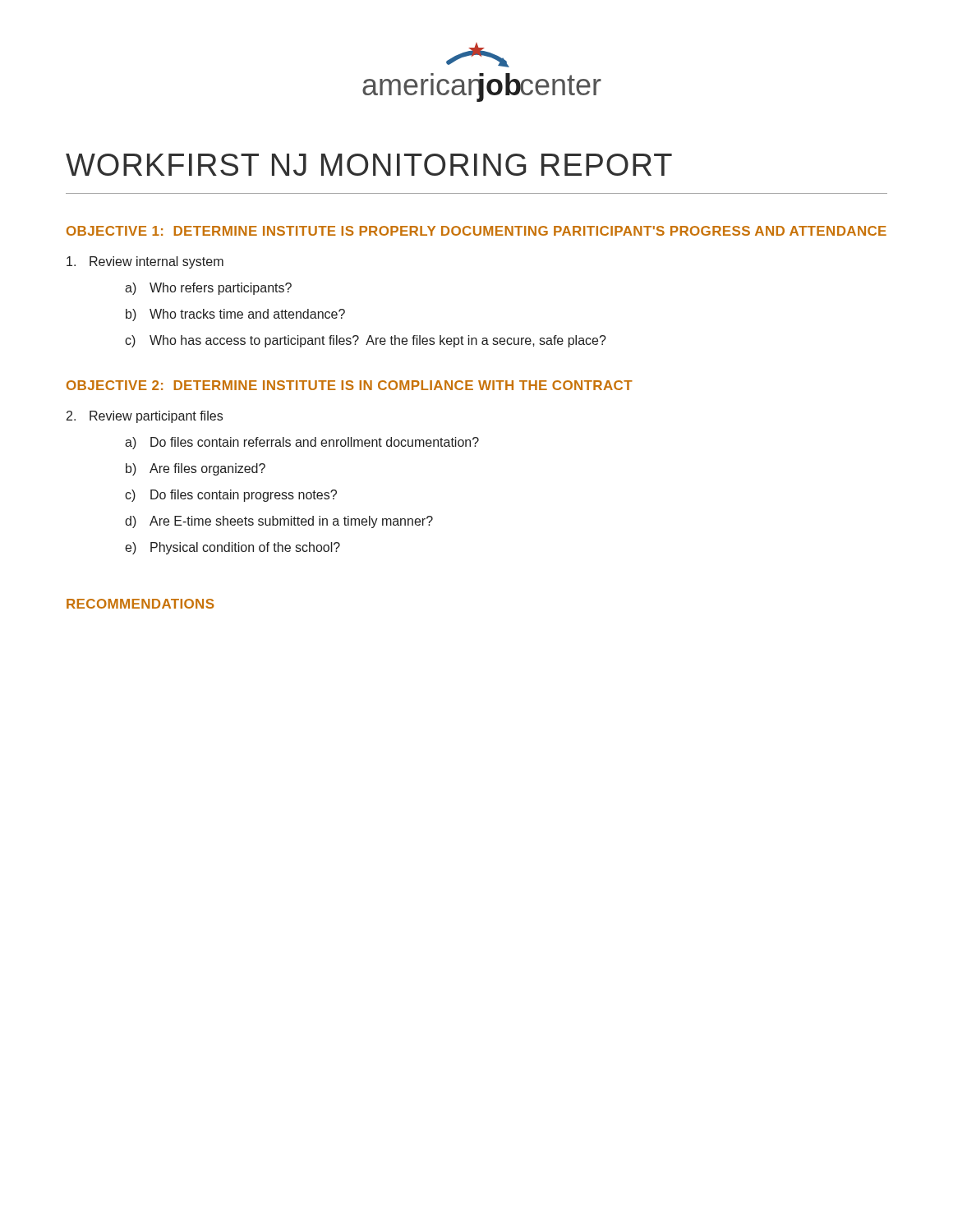Click the logo
Viewport: 953px width, 1232px height.
click(x=476, y=62)
